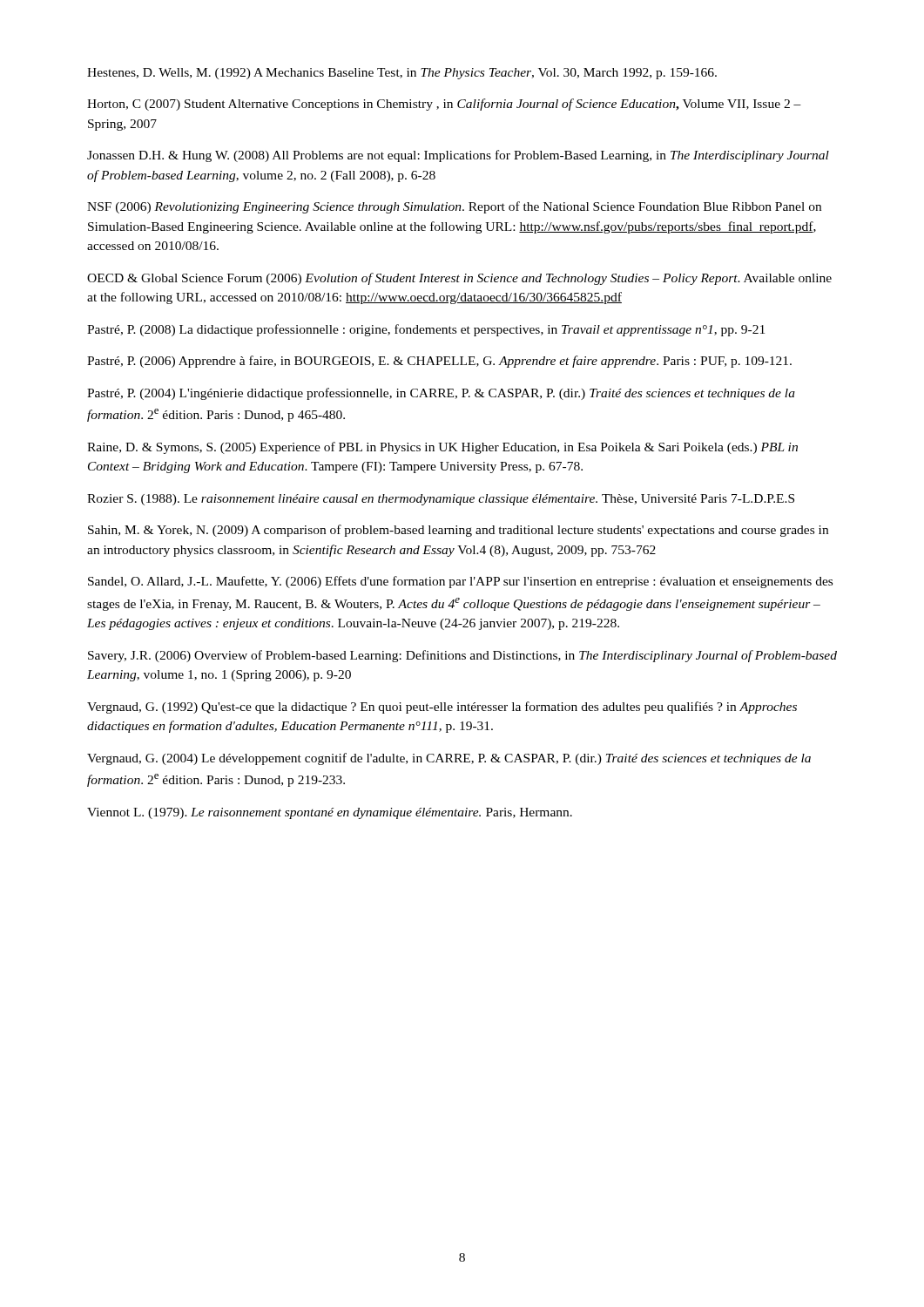Click on the passage starting "Jonassen D.H. &"

[458, 165]
